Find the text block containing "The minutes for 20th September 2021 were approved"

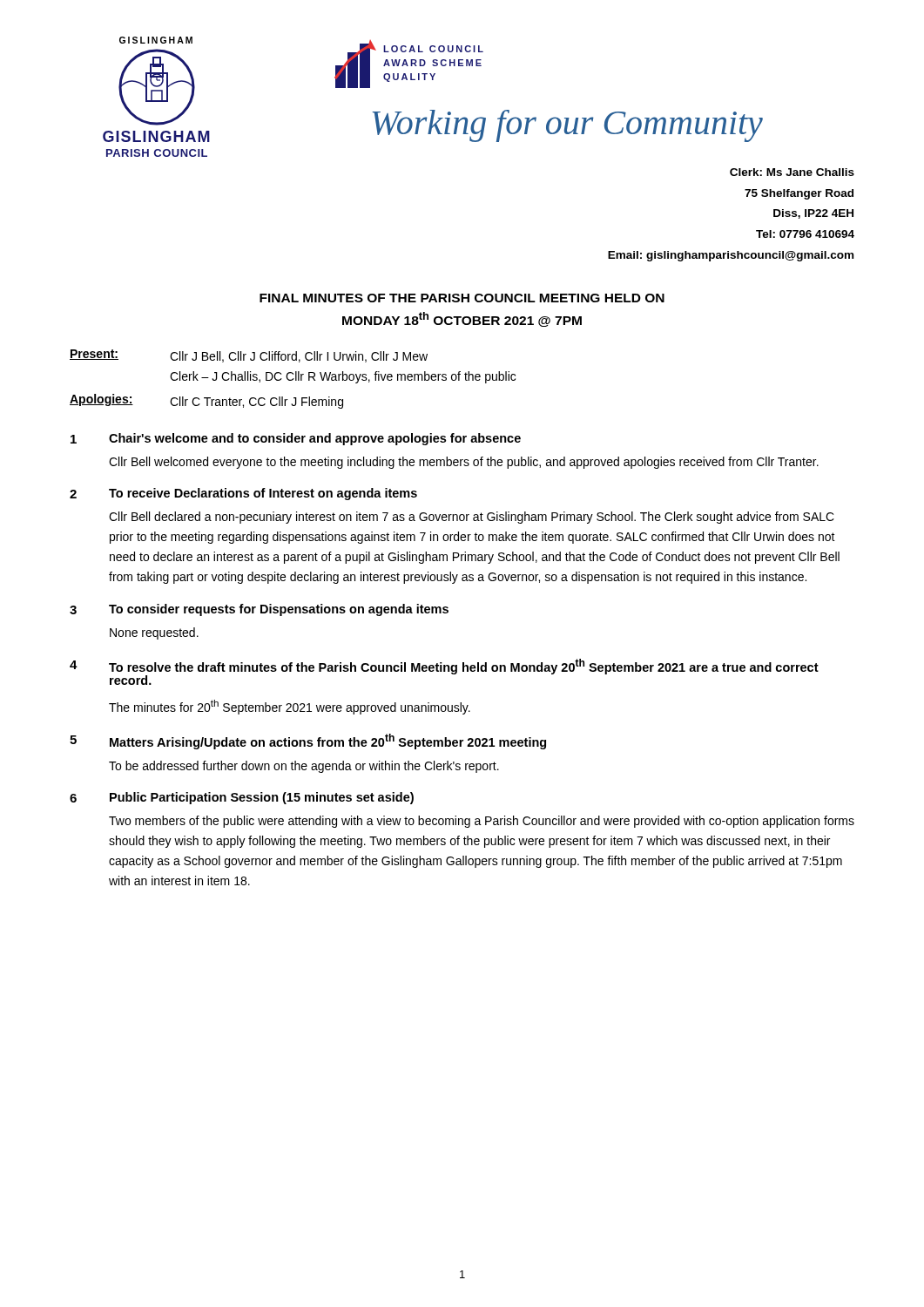click(290, 706)
